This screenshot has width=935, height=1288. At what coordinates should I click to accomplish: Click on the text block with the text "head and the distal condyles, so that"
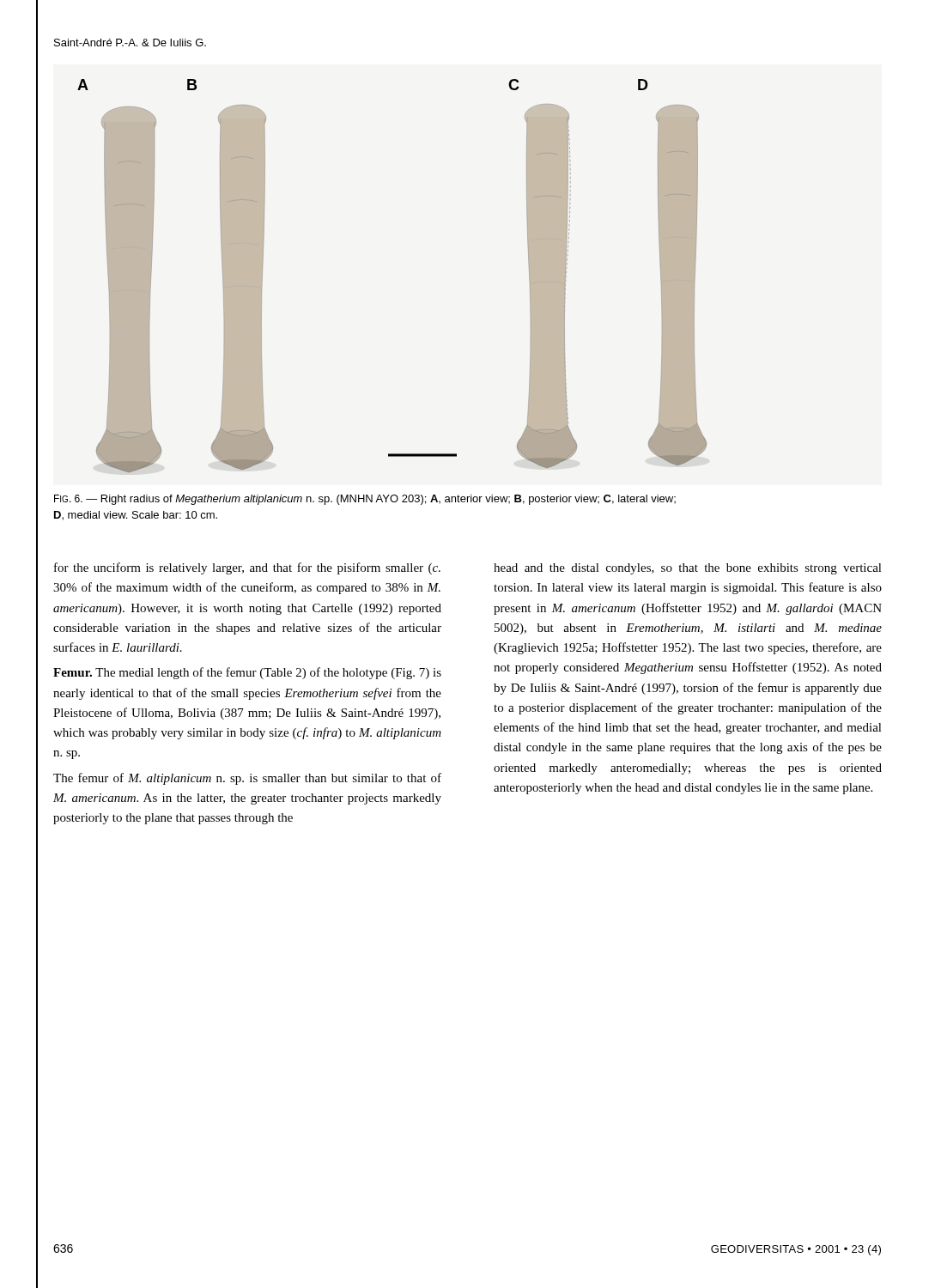pyautogui.click(x=688, y=678)
